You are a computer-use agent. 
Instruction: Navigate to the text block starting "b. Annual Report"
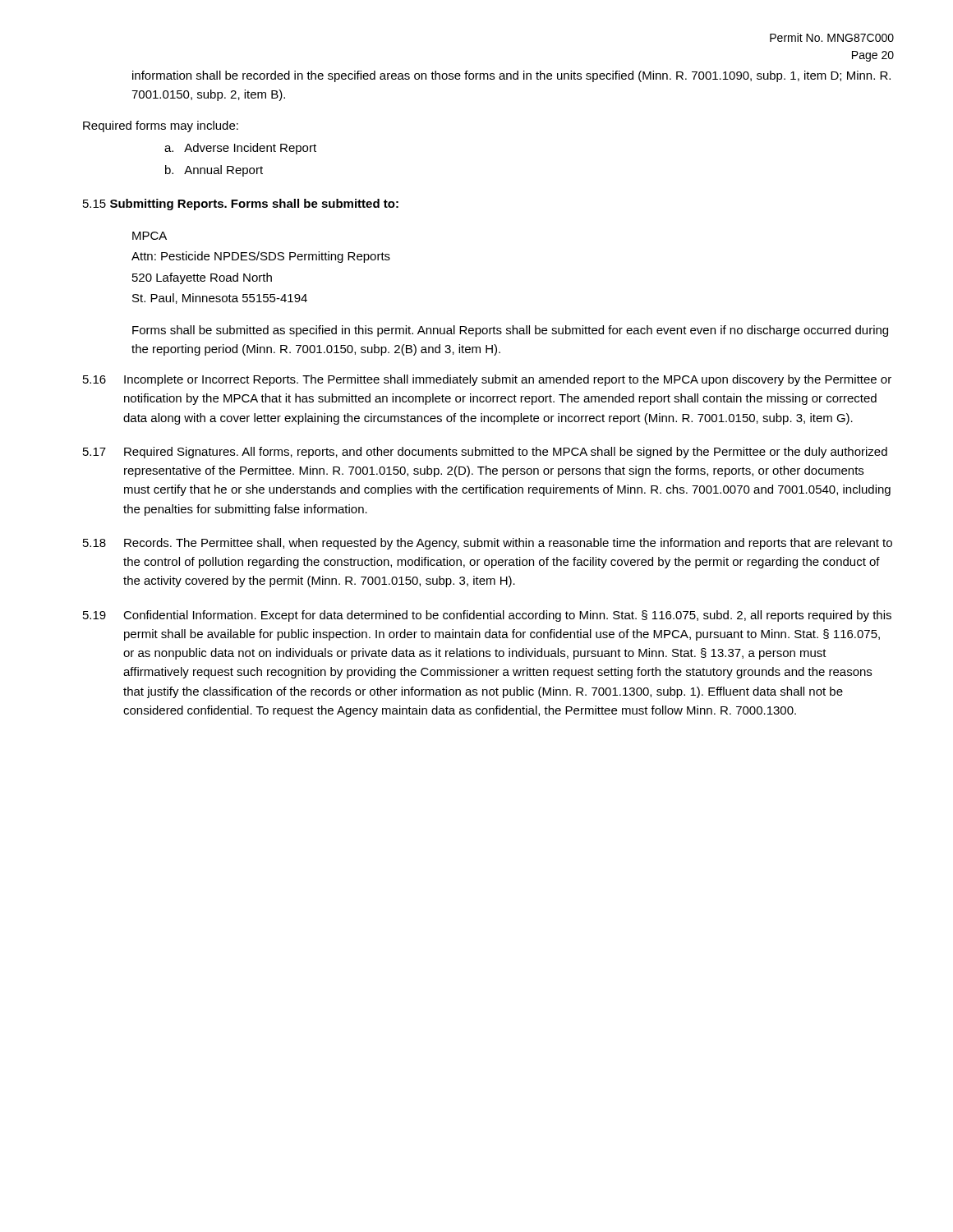click(x=214, y=170)
